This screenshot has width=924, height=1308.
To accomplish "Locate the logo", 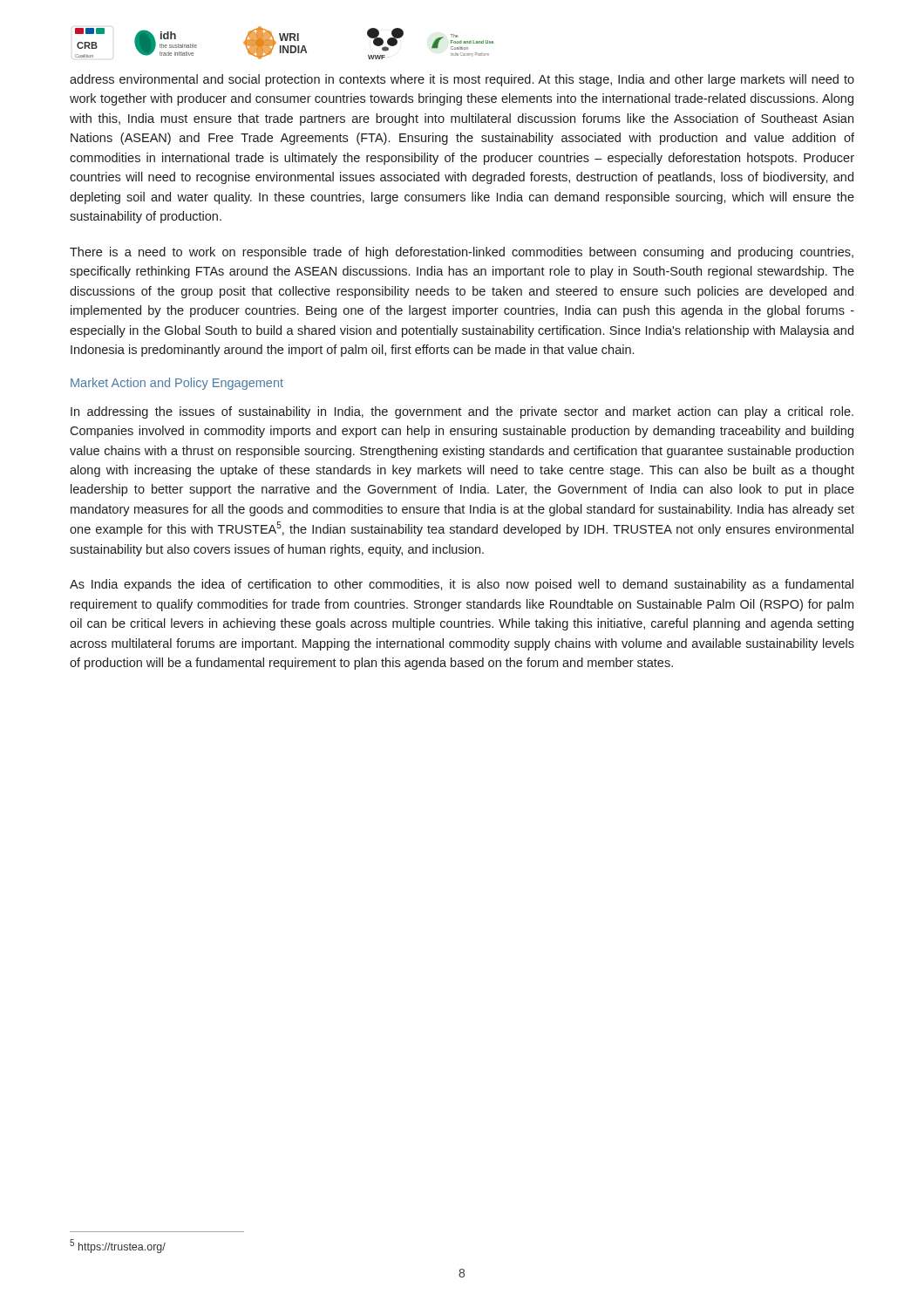I will [462, 35].
